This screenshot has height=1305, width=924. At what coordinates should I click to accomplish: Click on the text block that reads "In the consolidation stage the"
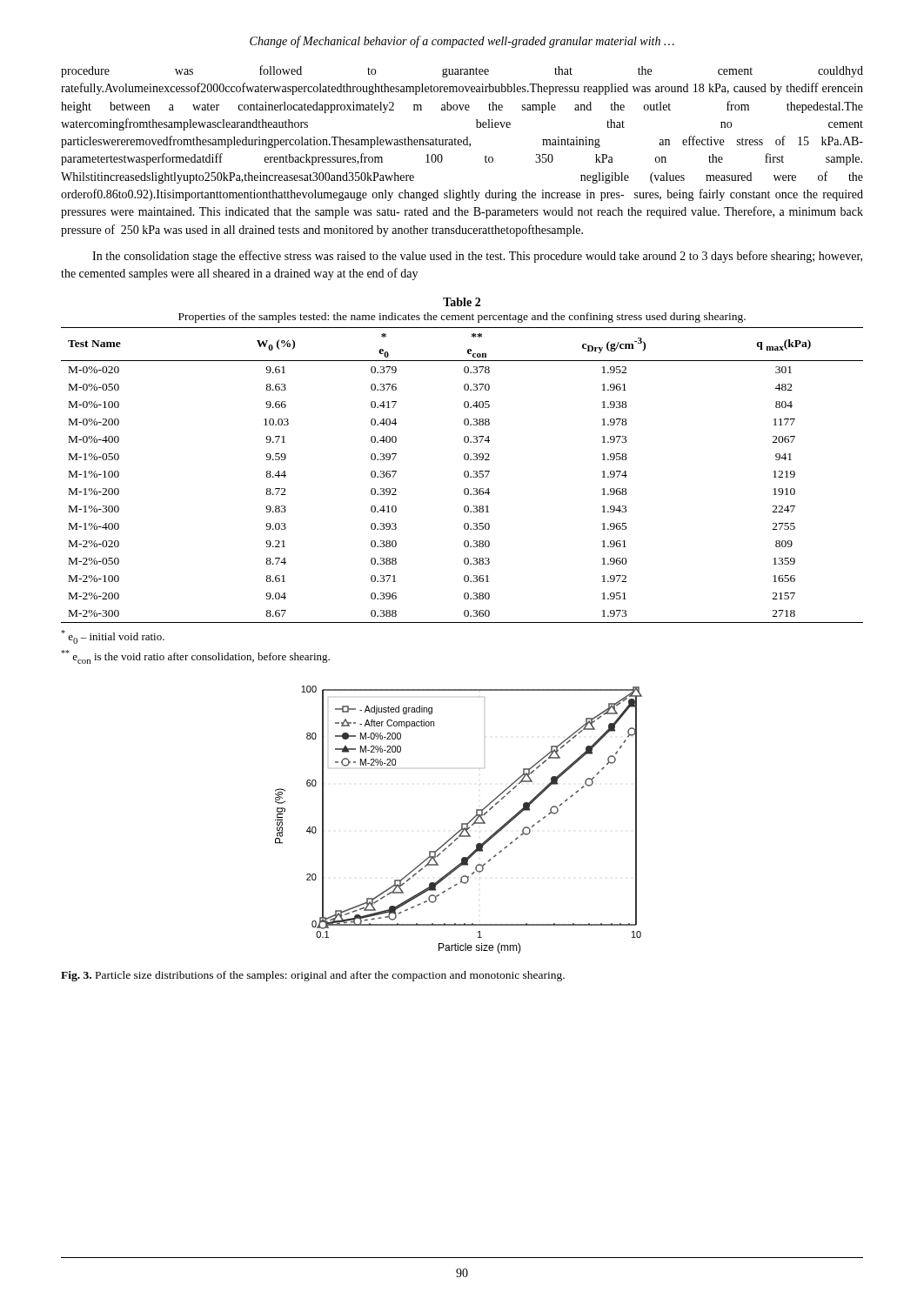click(x=462, y=265)
